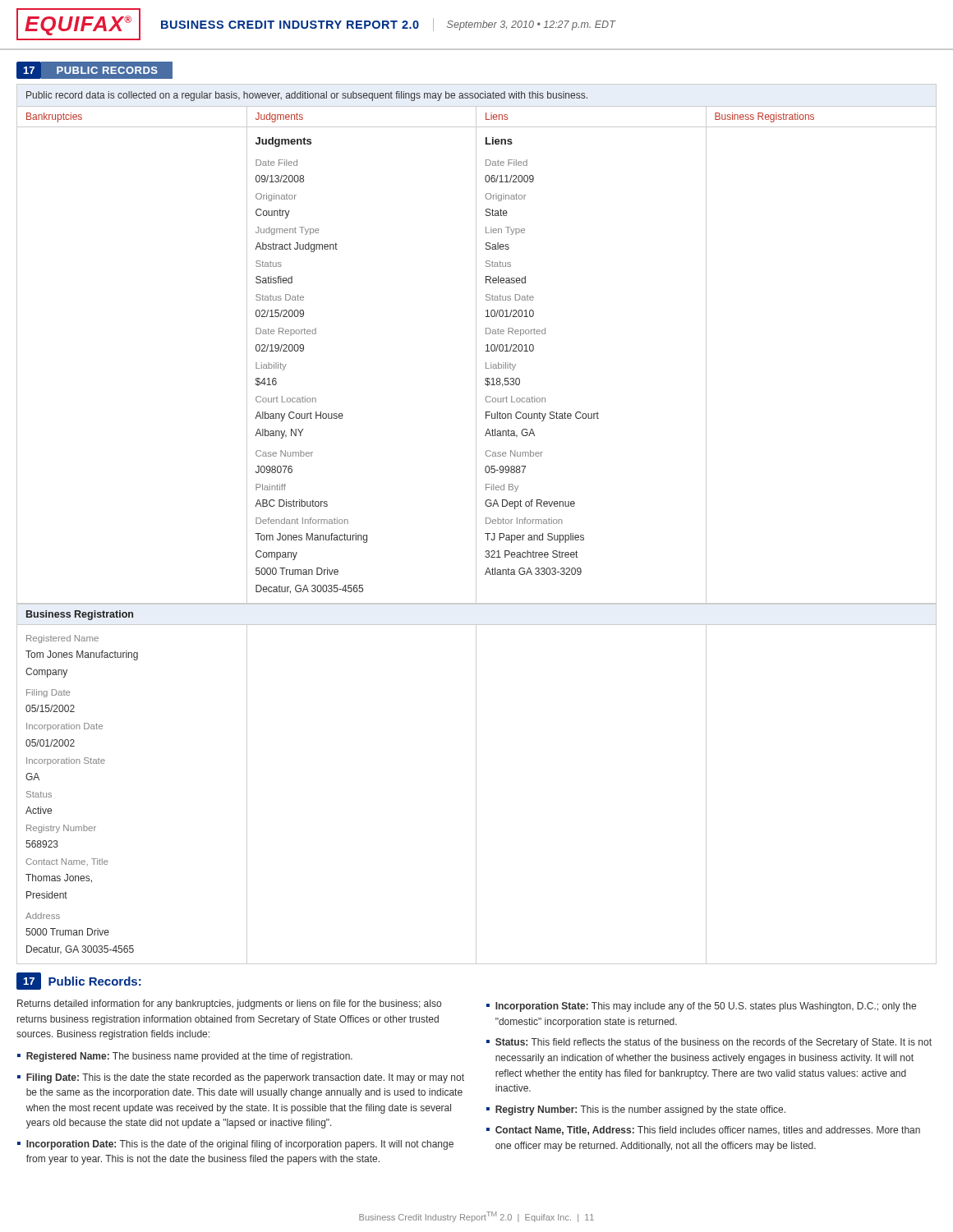The image size is (953, 1232).
Task: Point to the element starting "▪ Status: This field reflects the status"
Action: (x=711, y=1066)
